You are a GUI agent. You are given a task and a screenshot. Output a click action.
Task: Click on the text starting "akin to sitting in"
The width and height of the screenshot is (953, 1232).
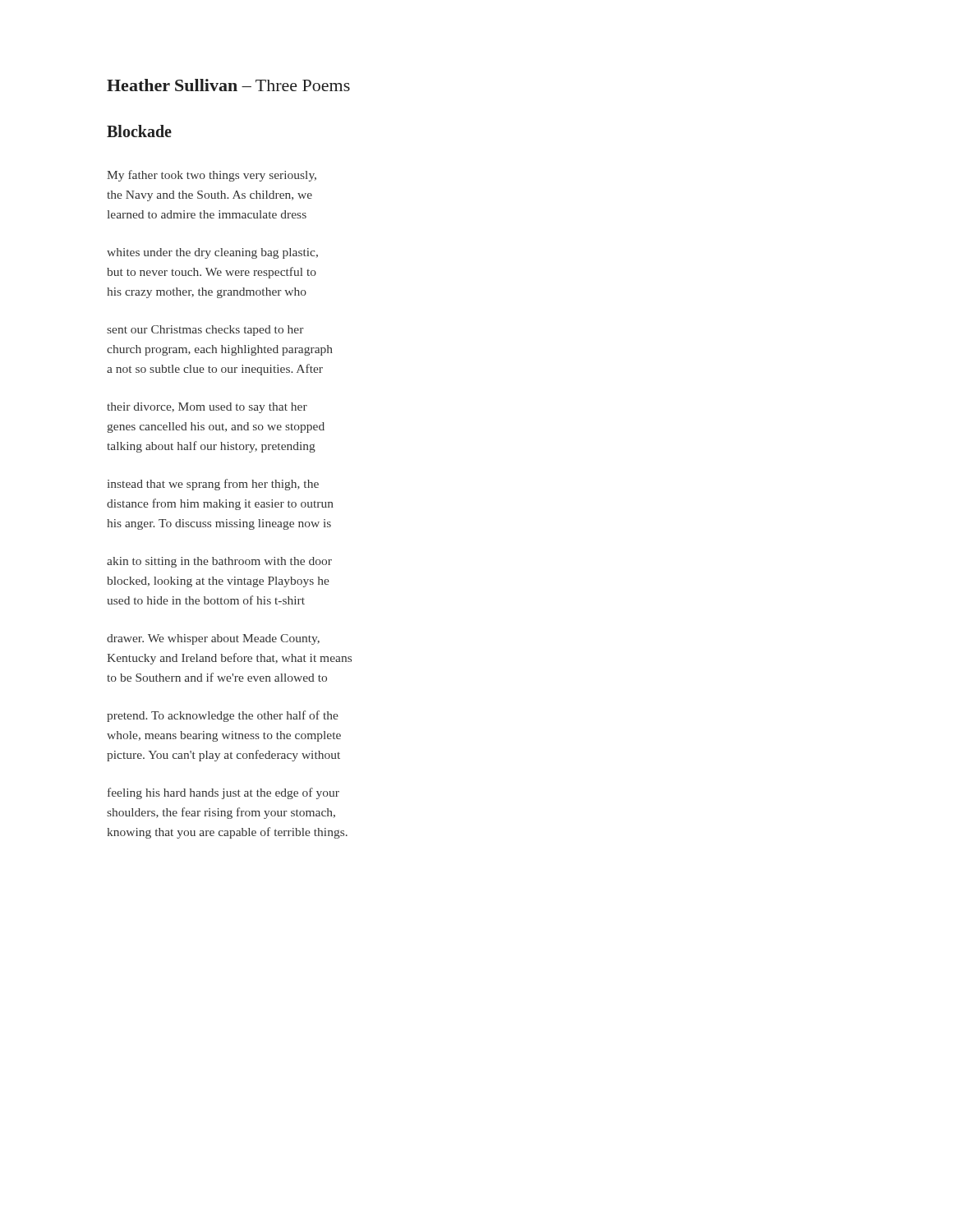point(219,580)
